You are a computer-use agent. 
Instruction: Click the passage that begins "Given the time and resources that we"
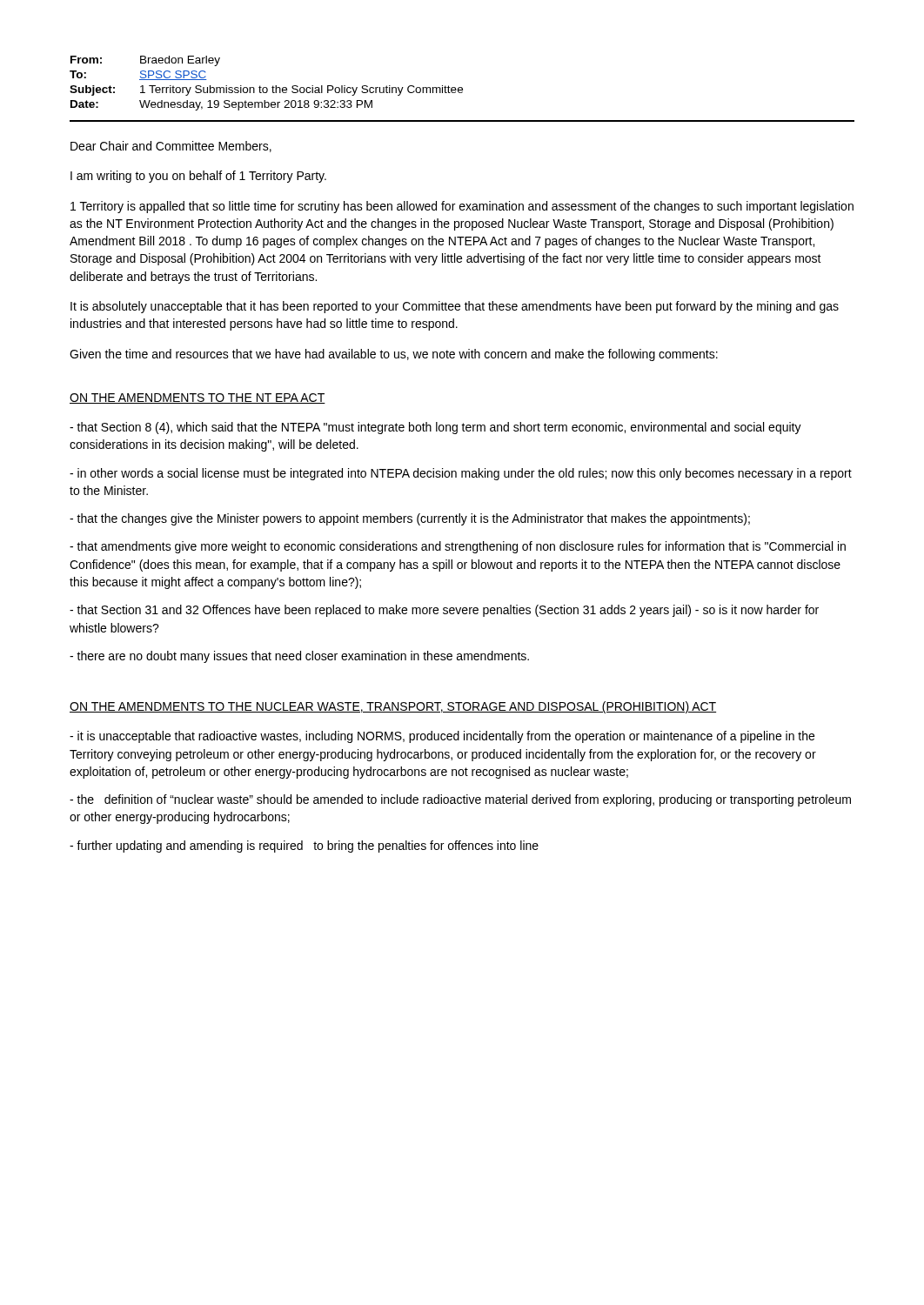click(x=394, y=354)
